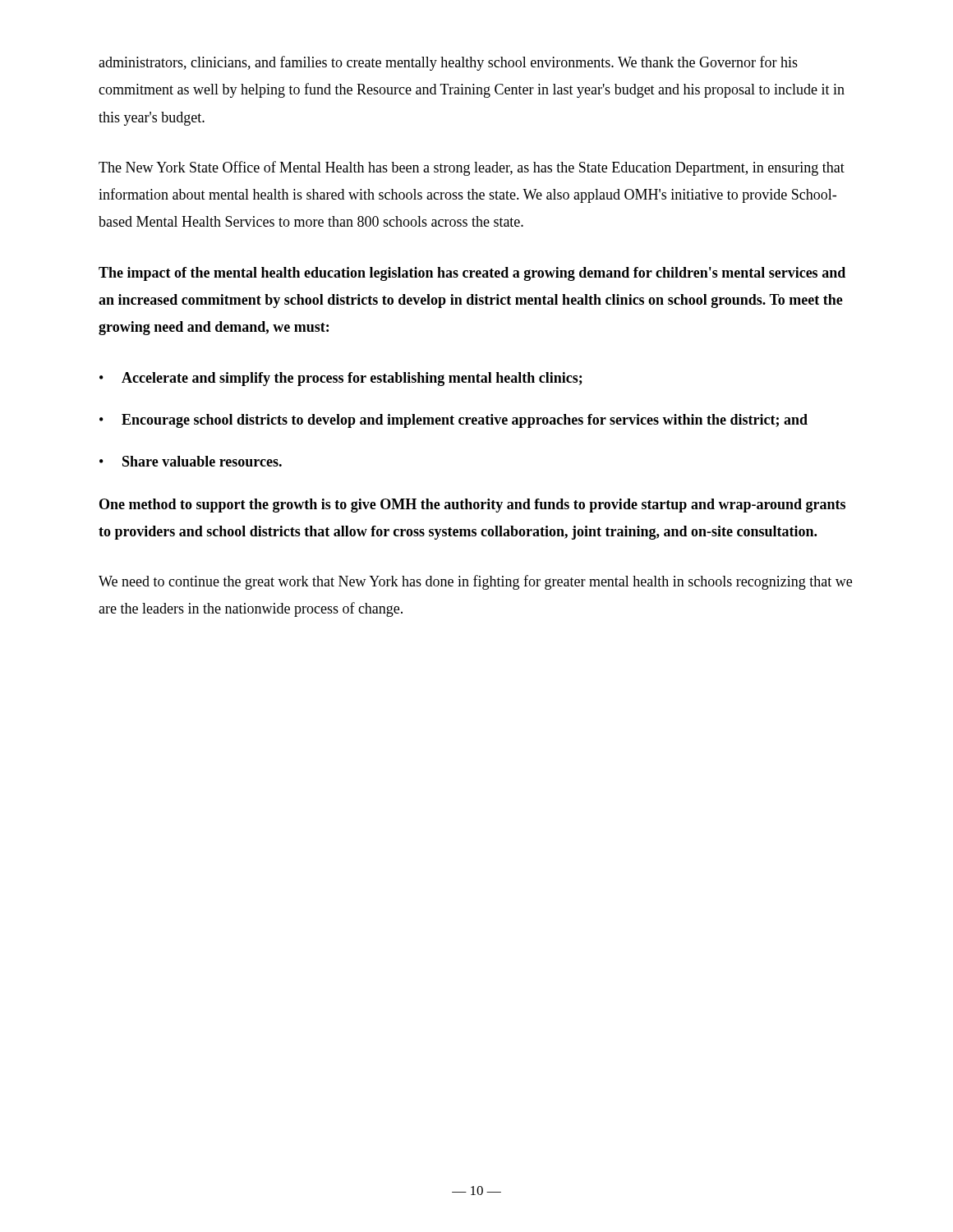The width and height of the screenshot is (953, 1232).
Task: Point to the block beginning "The New York State"
Action: 476,195
